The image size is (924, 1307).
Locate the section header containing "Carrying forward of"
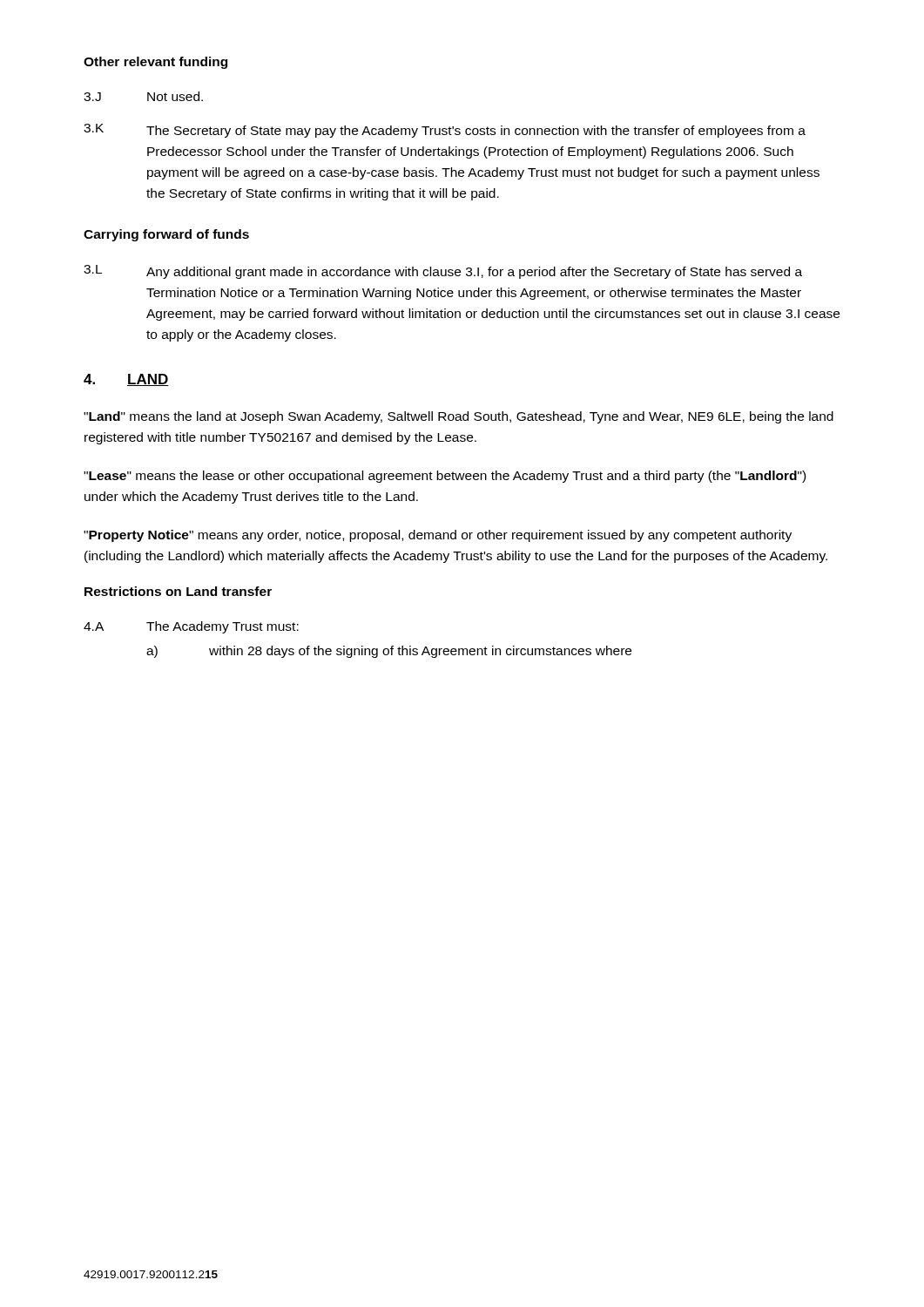(167, 234)
